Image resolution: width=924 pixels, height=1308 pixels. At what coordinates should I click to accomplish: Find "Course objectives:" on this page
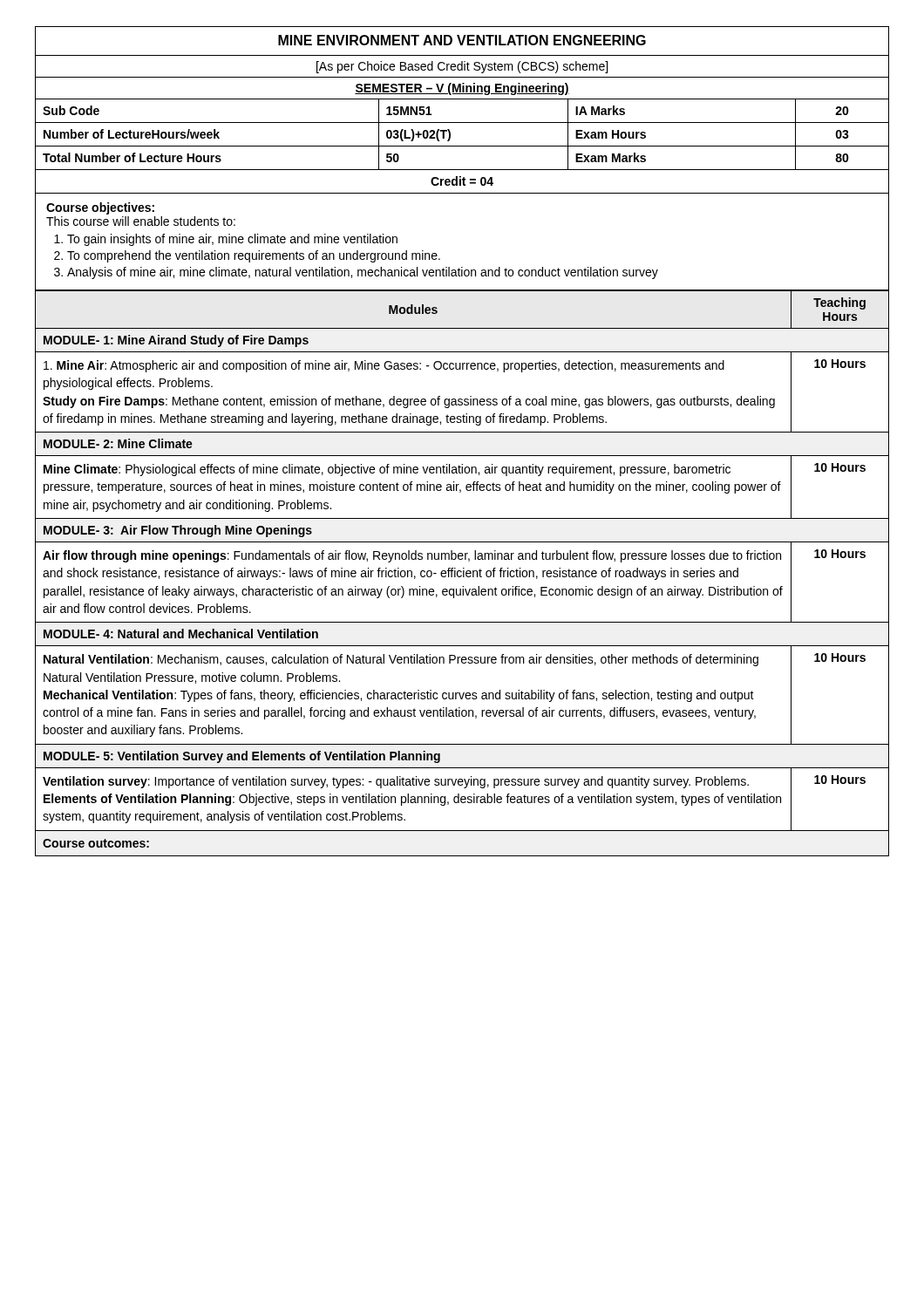101,208
